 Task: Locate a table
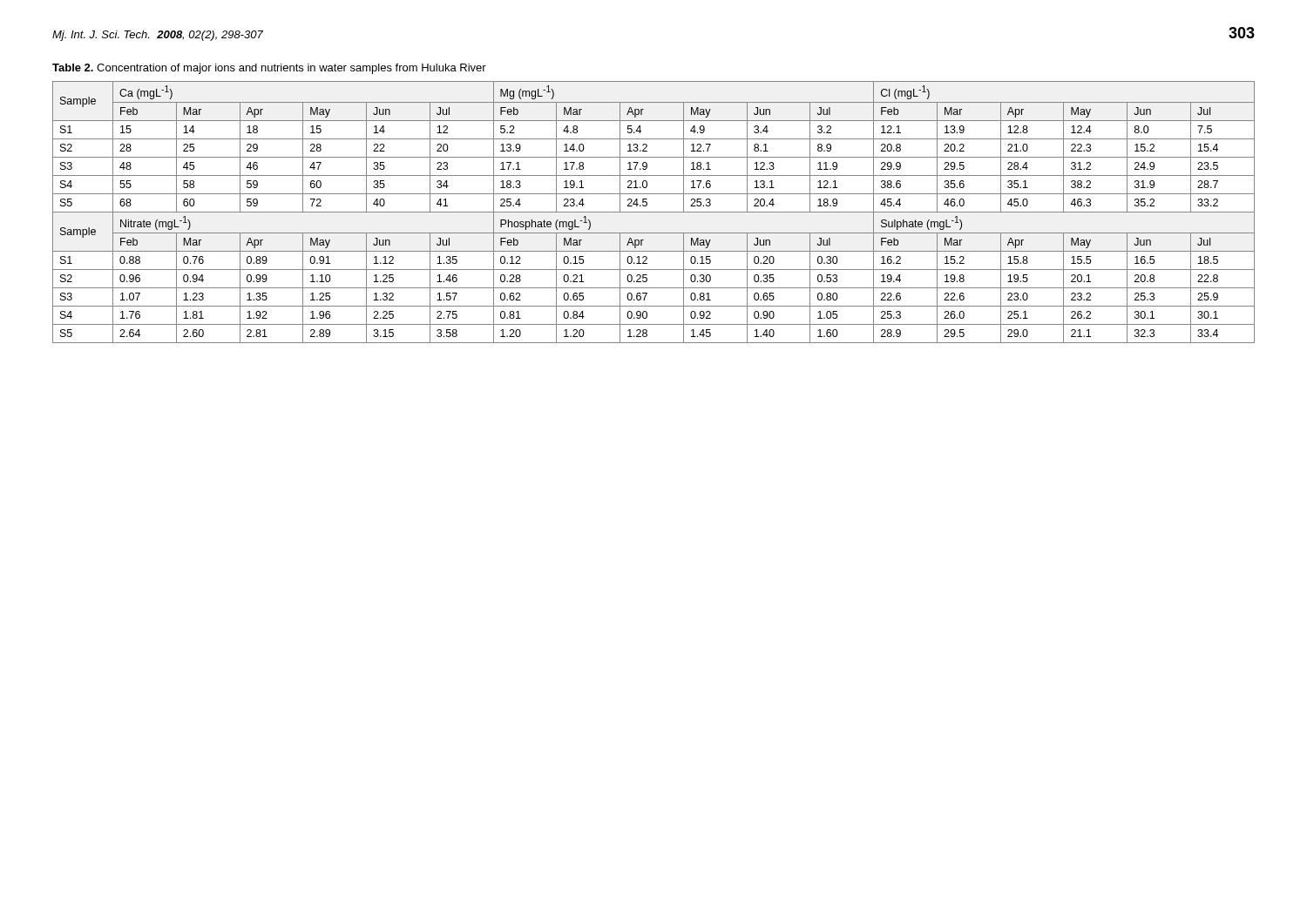click(x=654, y=212)
